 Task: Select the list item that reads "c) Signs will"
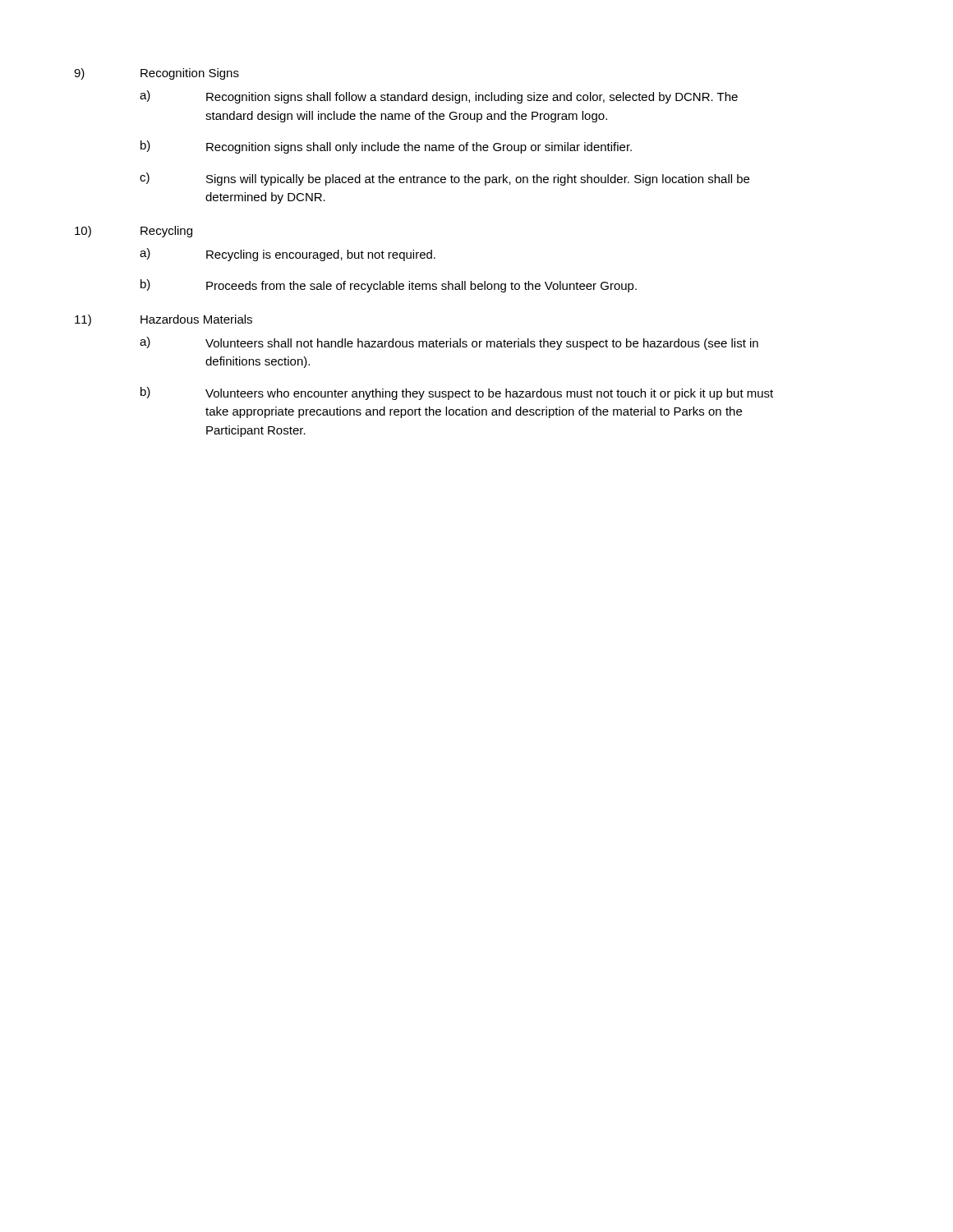460,188
